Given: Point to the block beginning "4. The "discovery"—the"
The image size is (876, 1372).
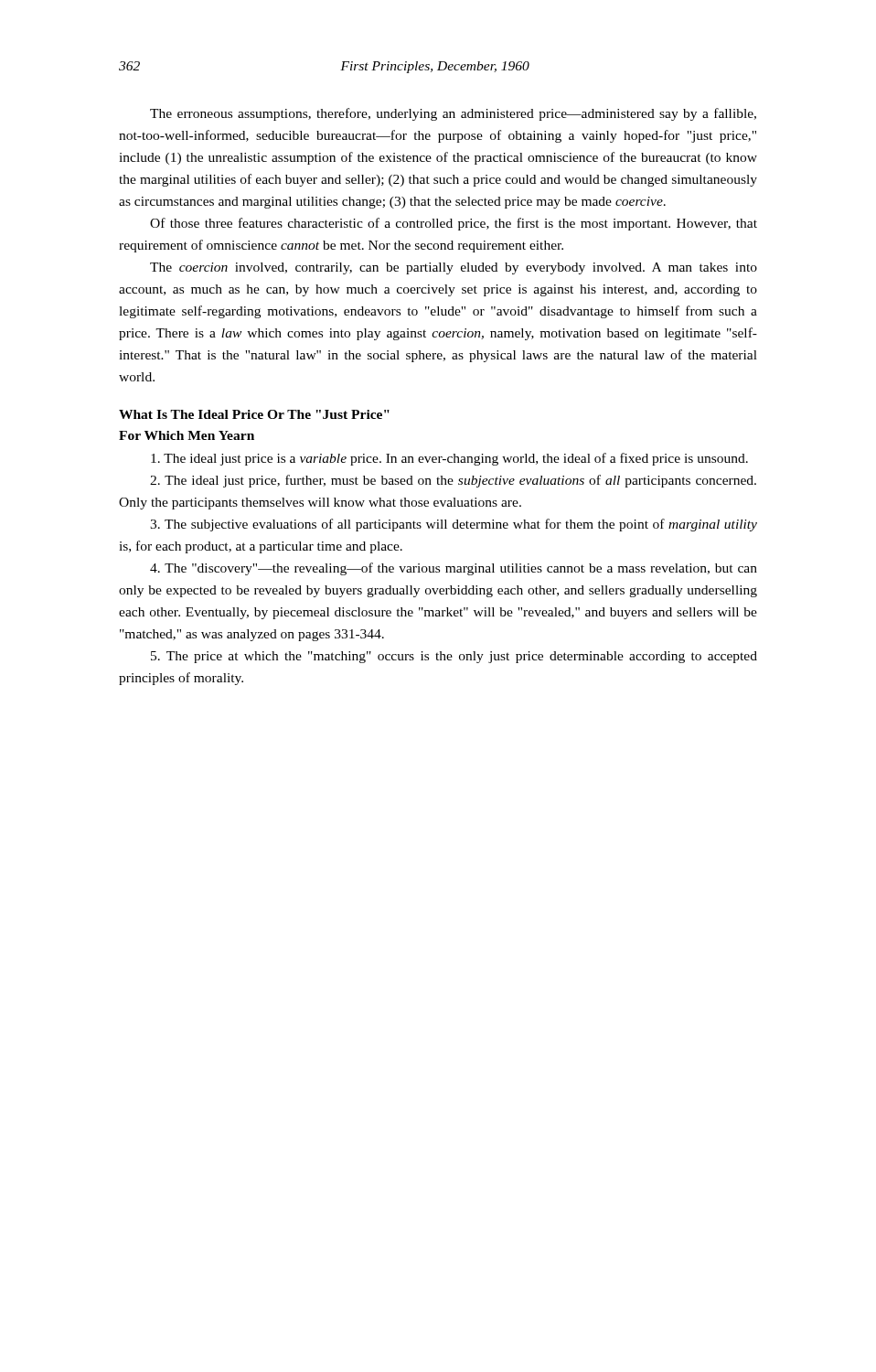Looking at the screenshot, I should pyautogui.click(x=438, y=601).
